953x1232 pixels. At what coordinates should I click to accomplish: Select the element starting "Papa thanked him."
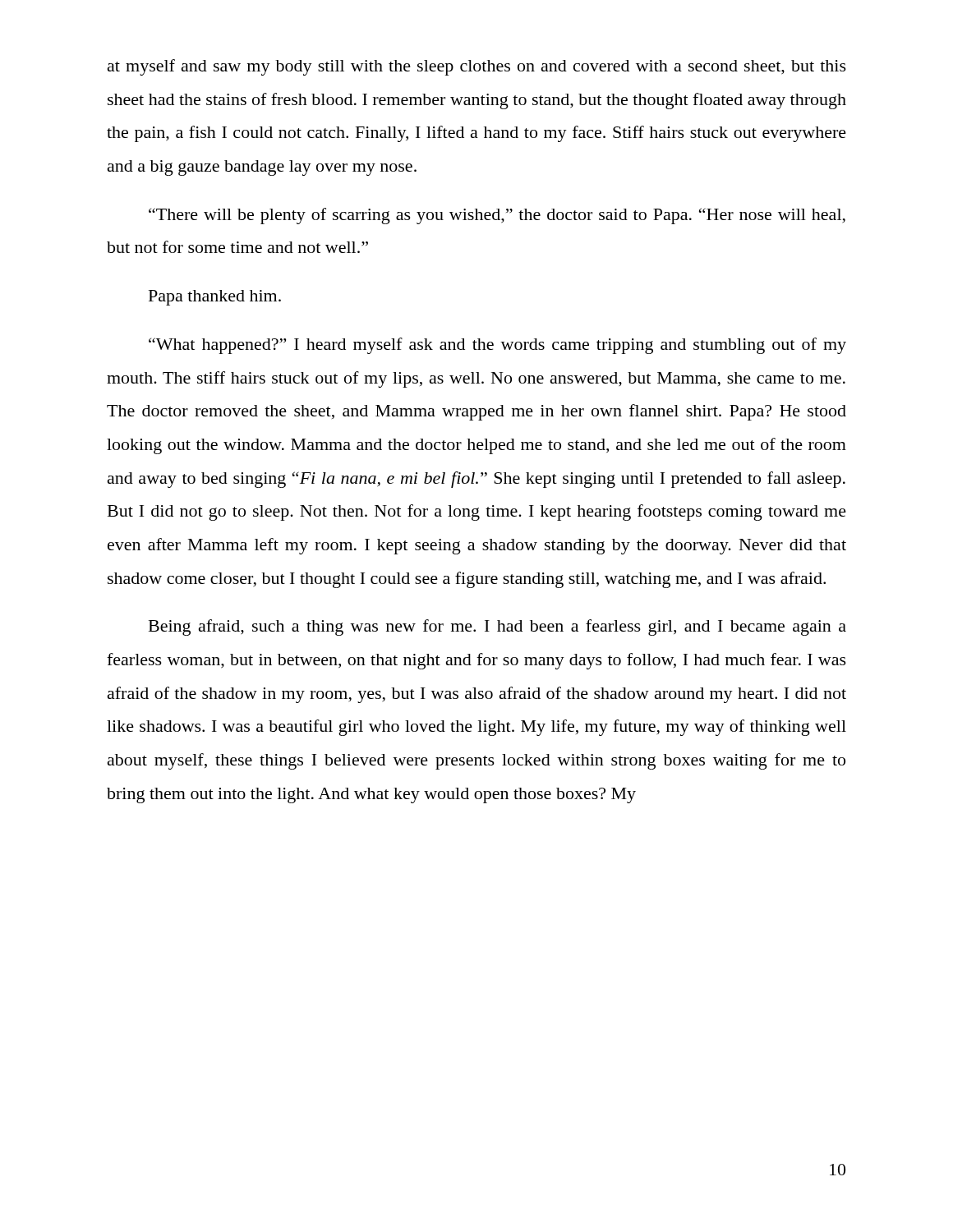click(x=215, y=298)
